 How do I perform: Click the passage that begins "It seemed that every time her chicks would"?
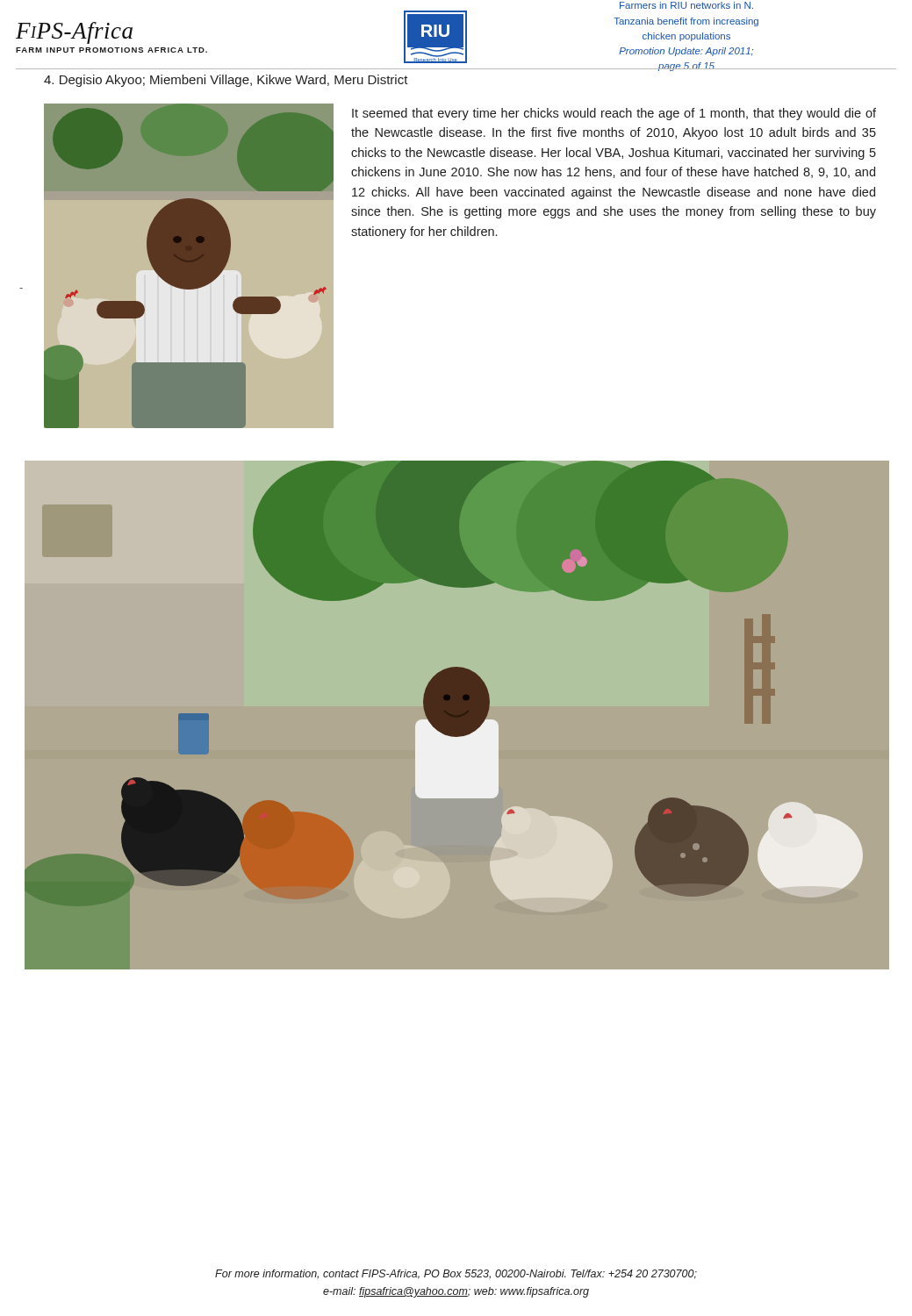[614, 172]
